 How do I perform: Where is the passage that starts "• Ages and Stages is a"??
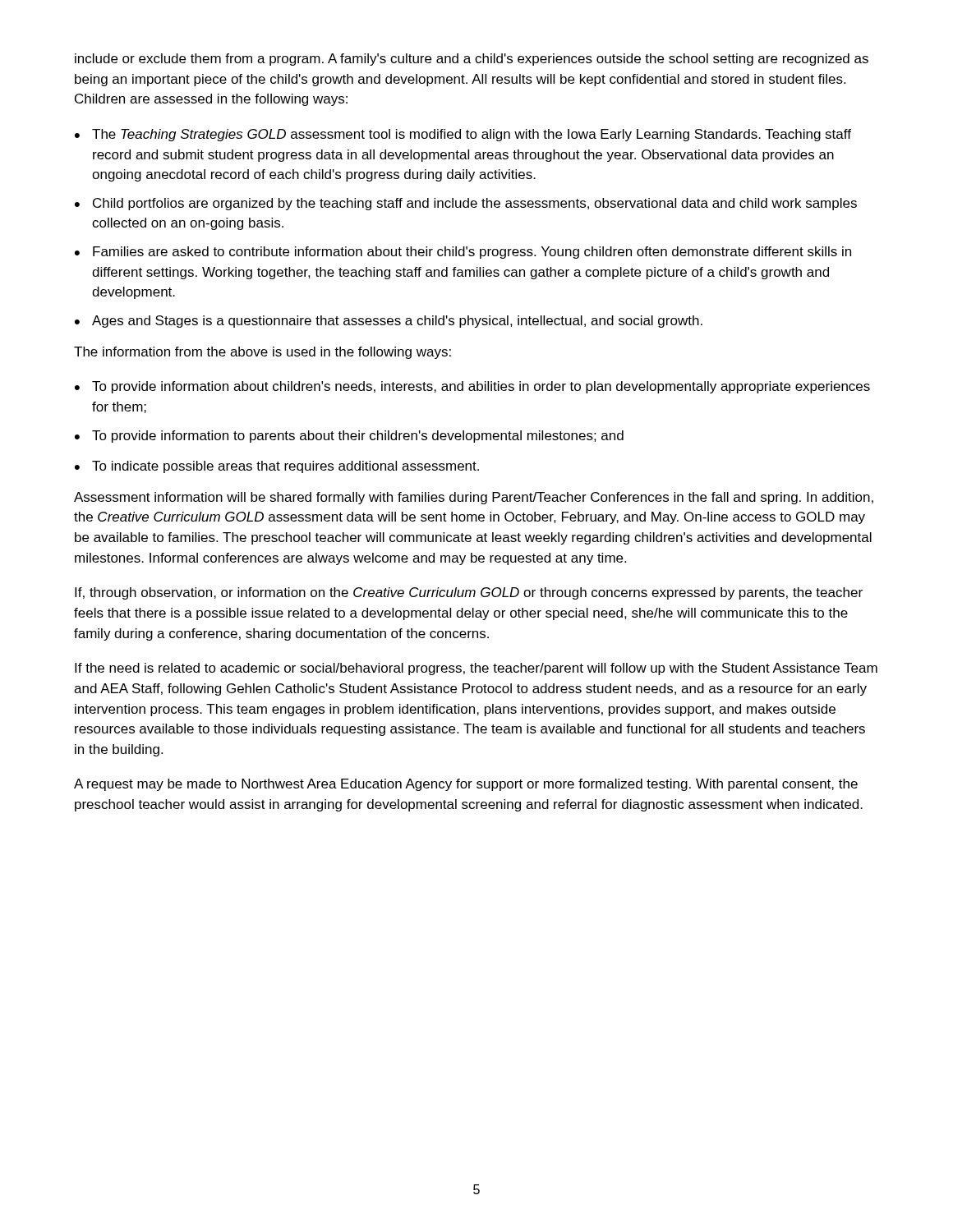click(x=476, y=323)
